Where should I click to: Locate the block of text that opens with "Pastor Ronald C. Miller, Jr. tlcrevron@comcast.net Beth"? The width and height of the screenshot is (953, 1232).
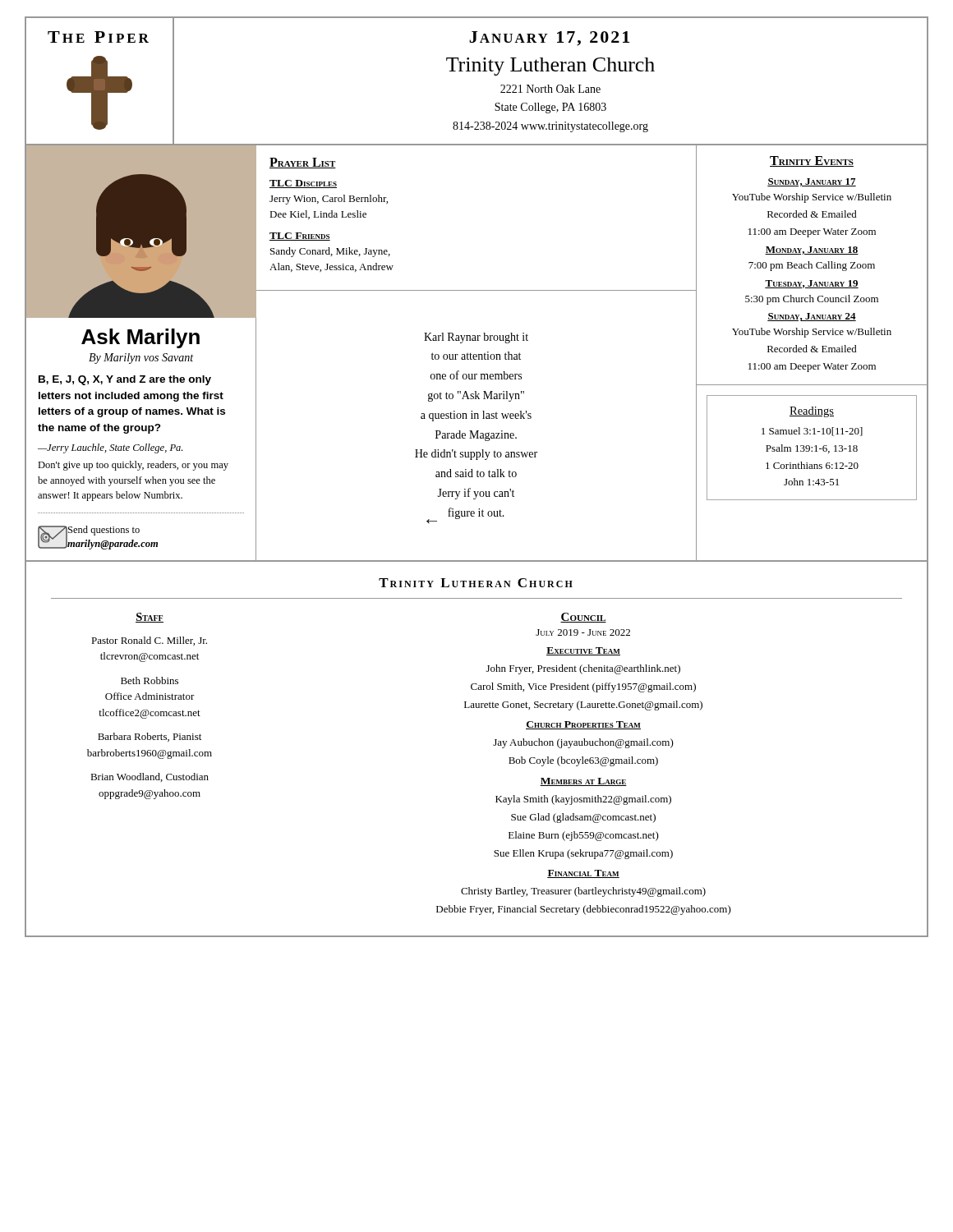[x=149, y=717]
